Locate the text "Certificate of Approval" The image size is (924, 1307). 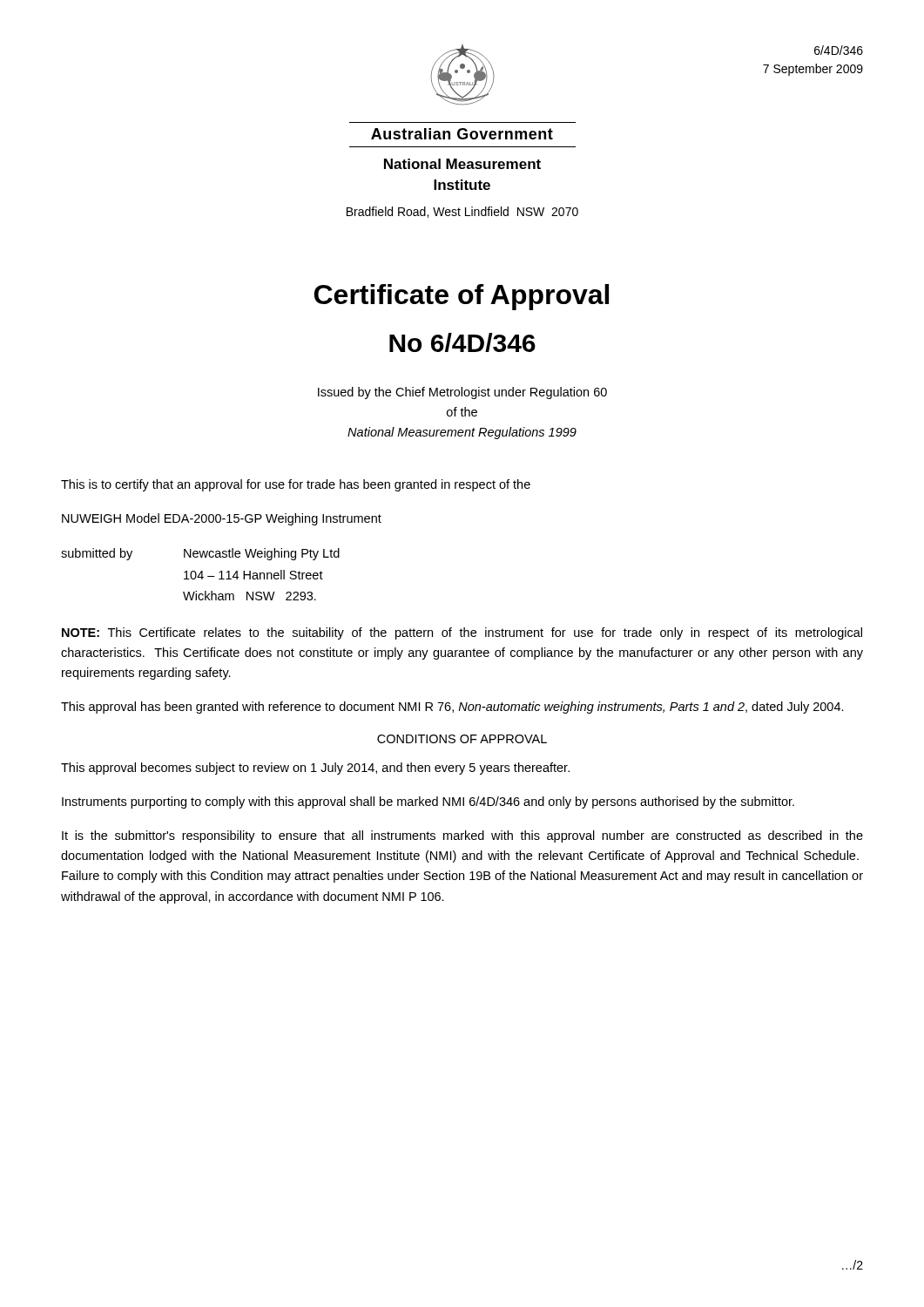462,294
